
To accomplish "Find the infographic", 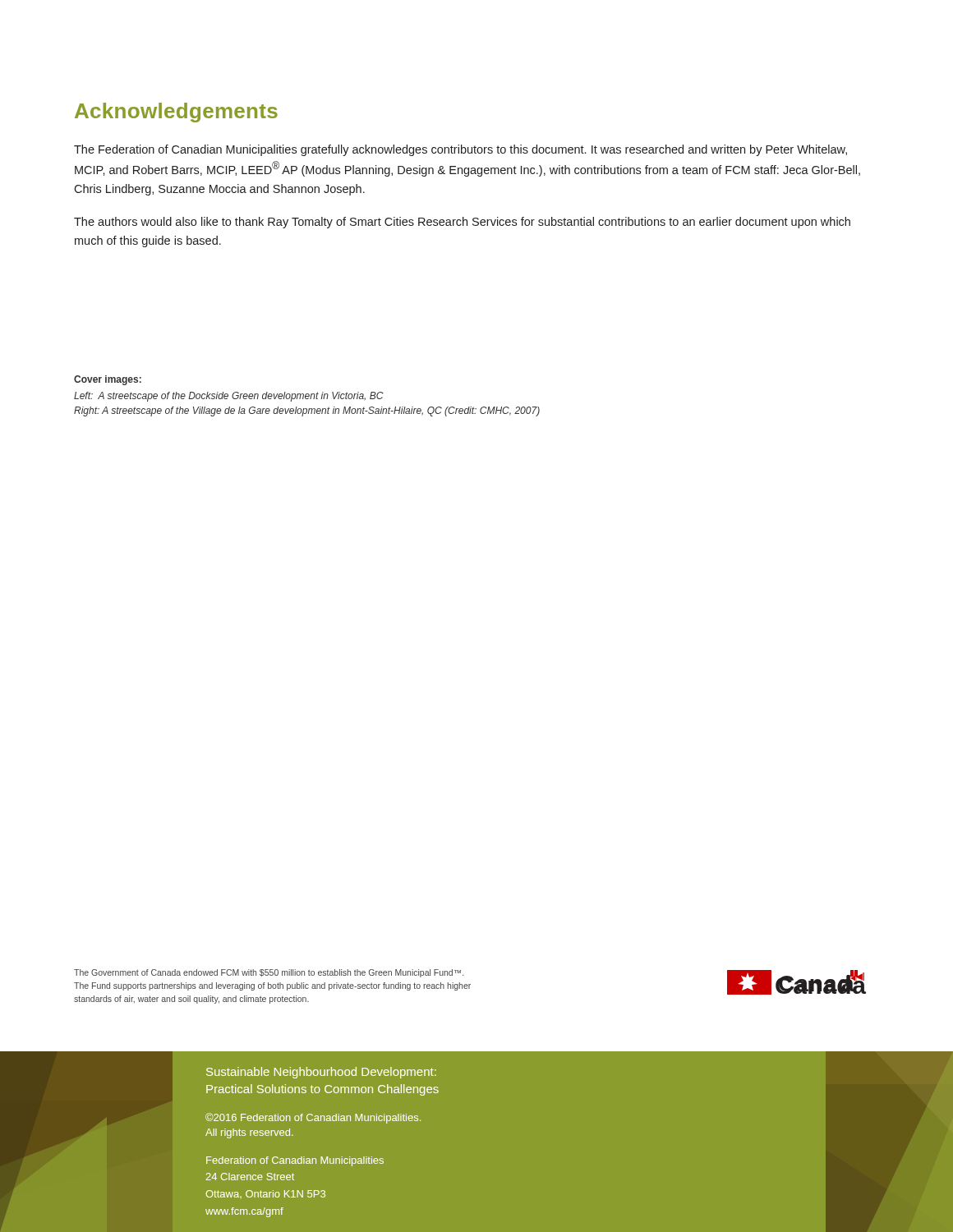I will click(x=476, y=1142).
